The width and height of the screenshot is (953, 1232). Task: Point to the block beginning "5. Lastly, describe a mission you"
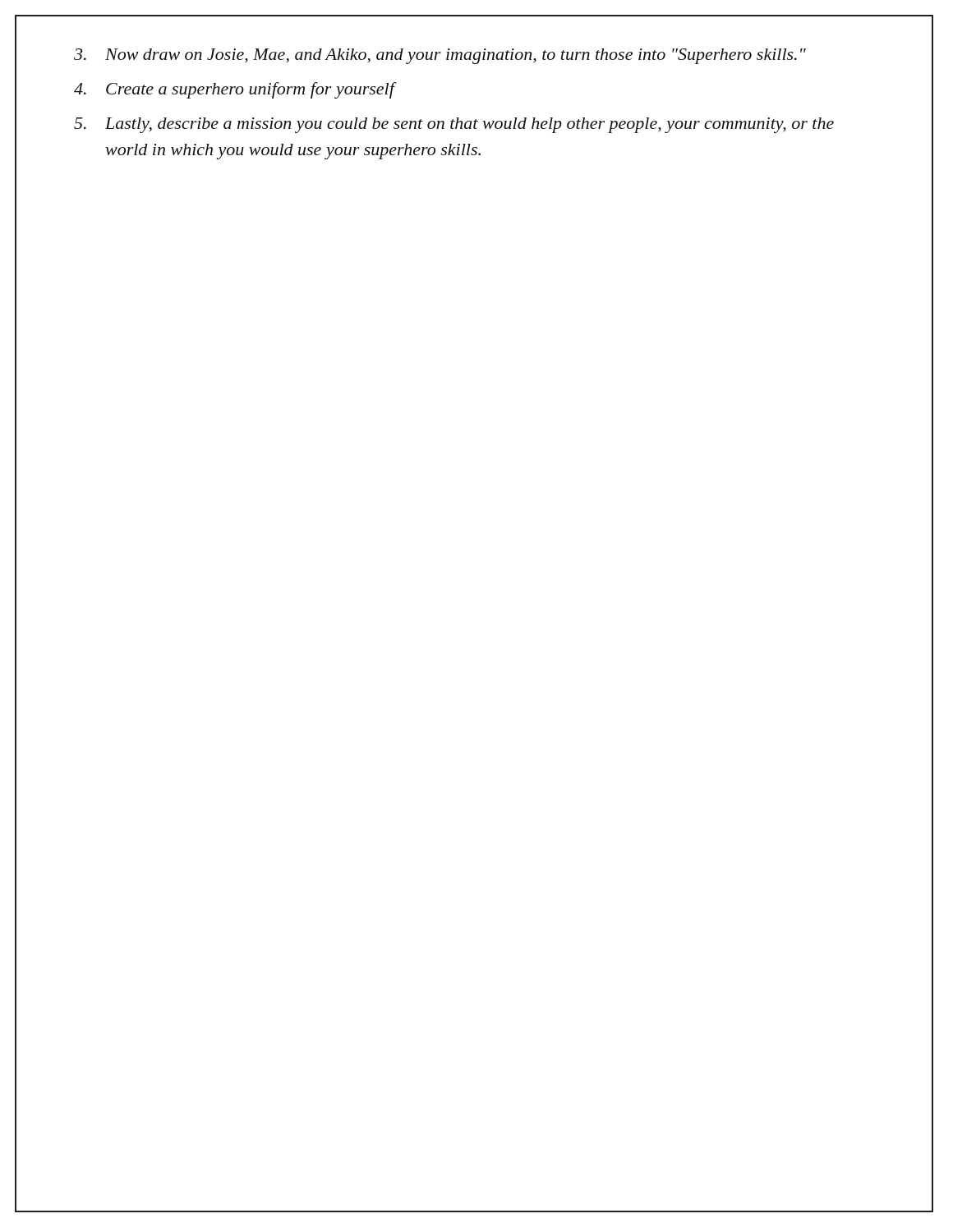468,136
